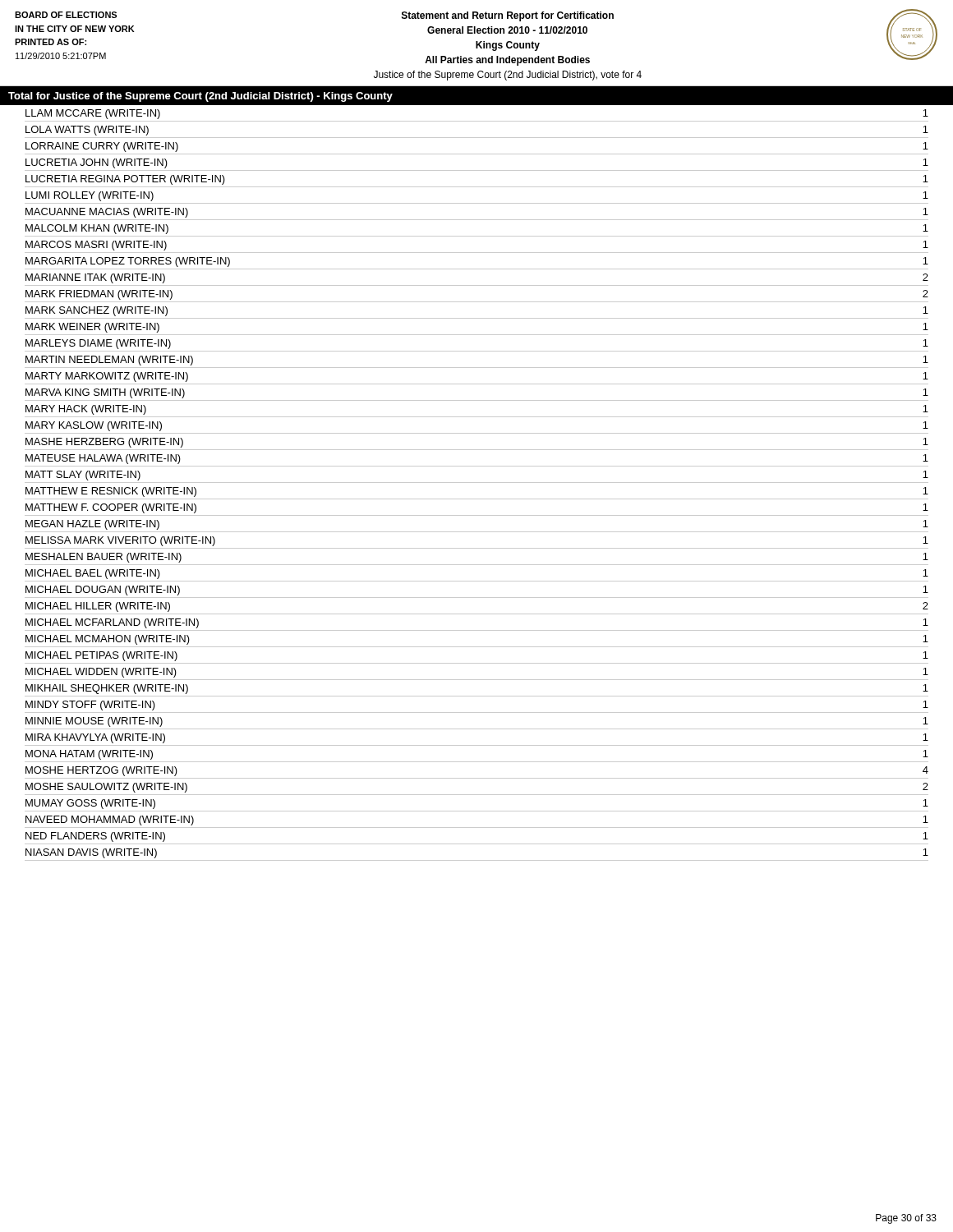Point to the text block starting "MIKHAIL SHEQHKER (WRITE-IN) 1"
The height and width of the screenshot is (1232, 953).
pyautogui.click(x=476, y=688)
